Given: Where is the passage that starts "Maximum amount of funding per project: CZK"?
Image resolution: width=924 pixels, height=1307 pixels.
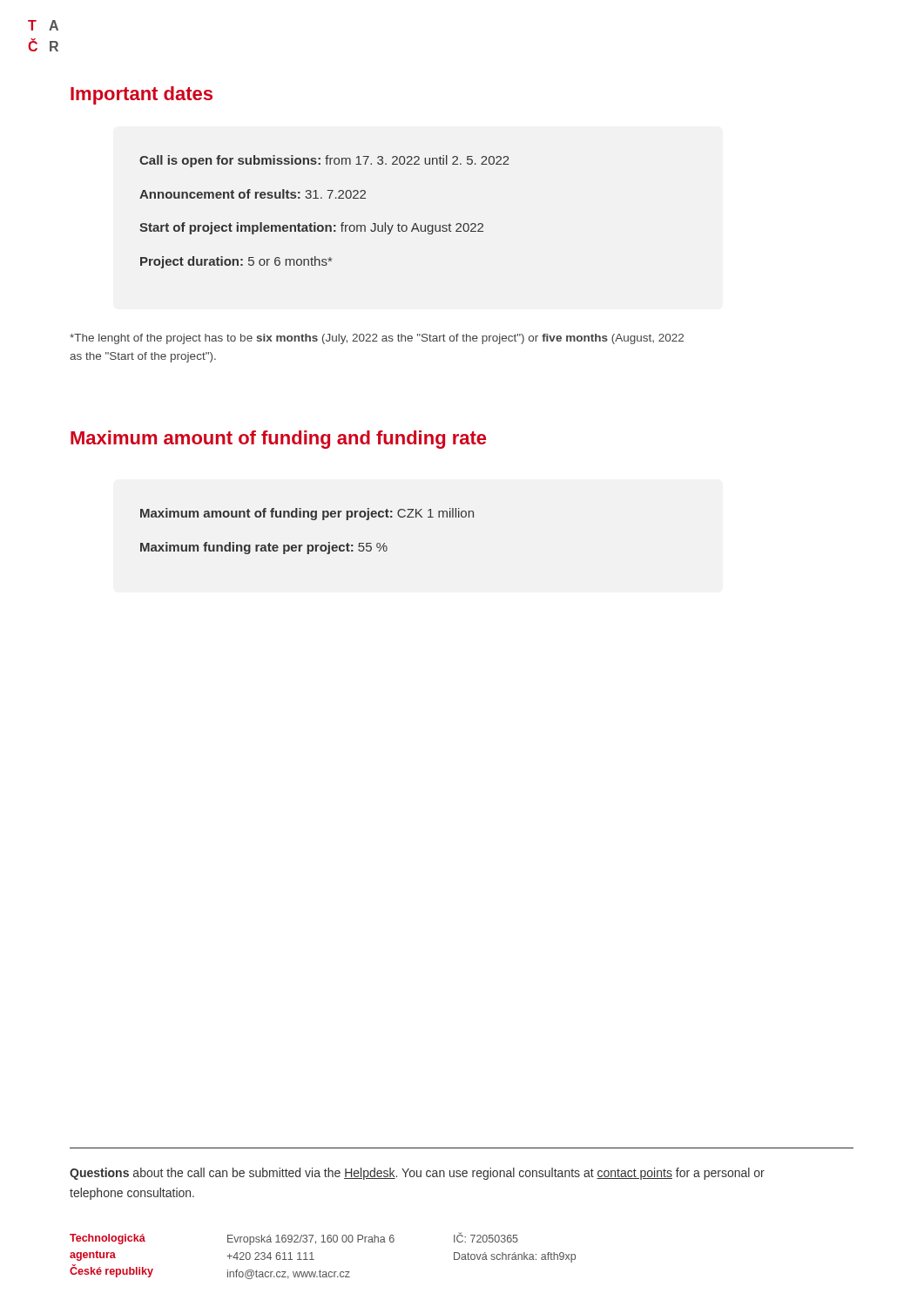Looking at the screenshot, I should coord(307,514).
